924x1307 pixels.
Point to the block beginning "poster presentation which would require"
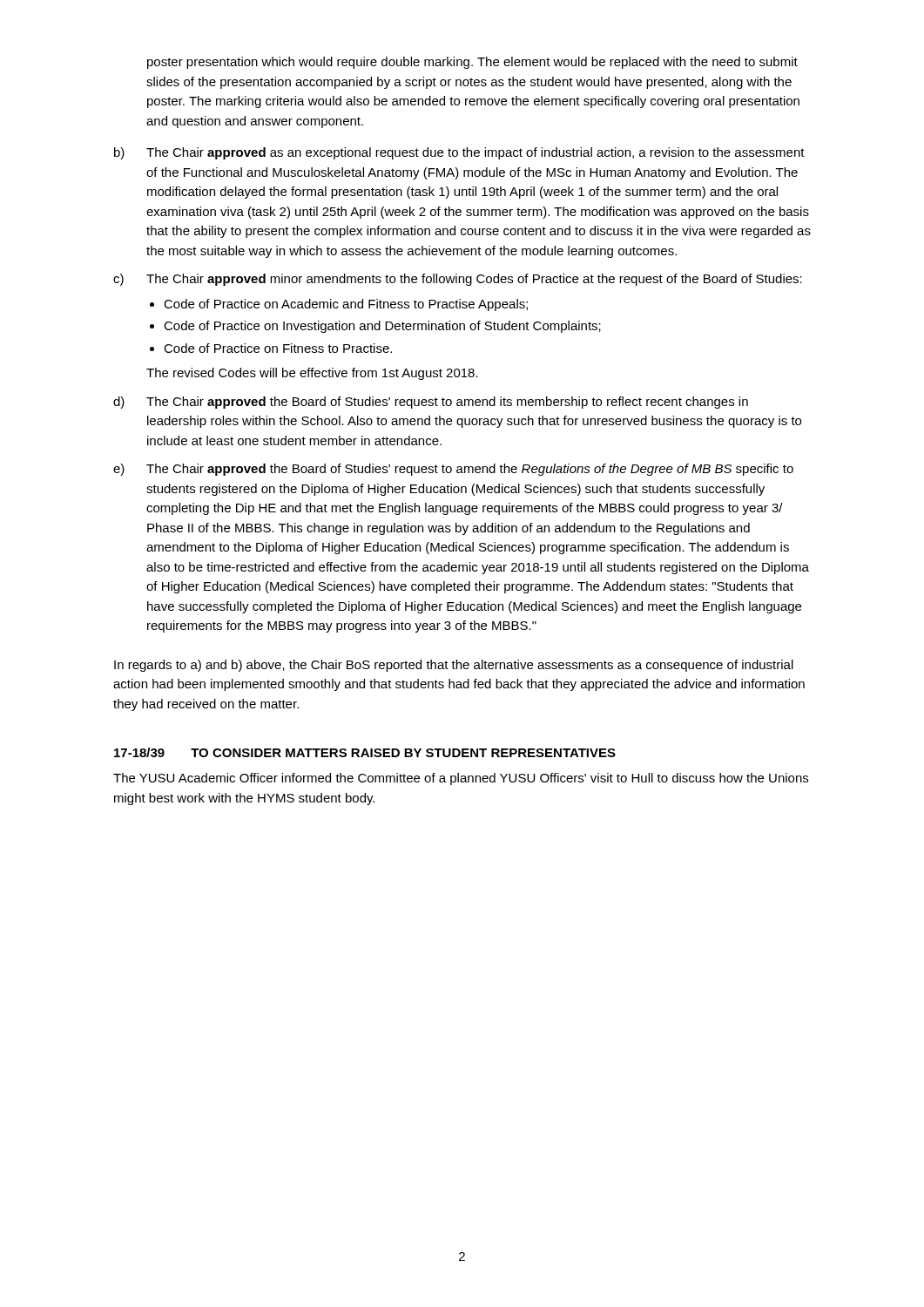pos(473,91)
